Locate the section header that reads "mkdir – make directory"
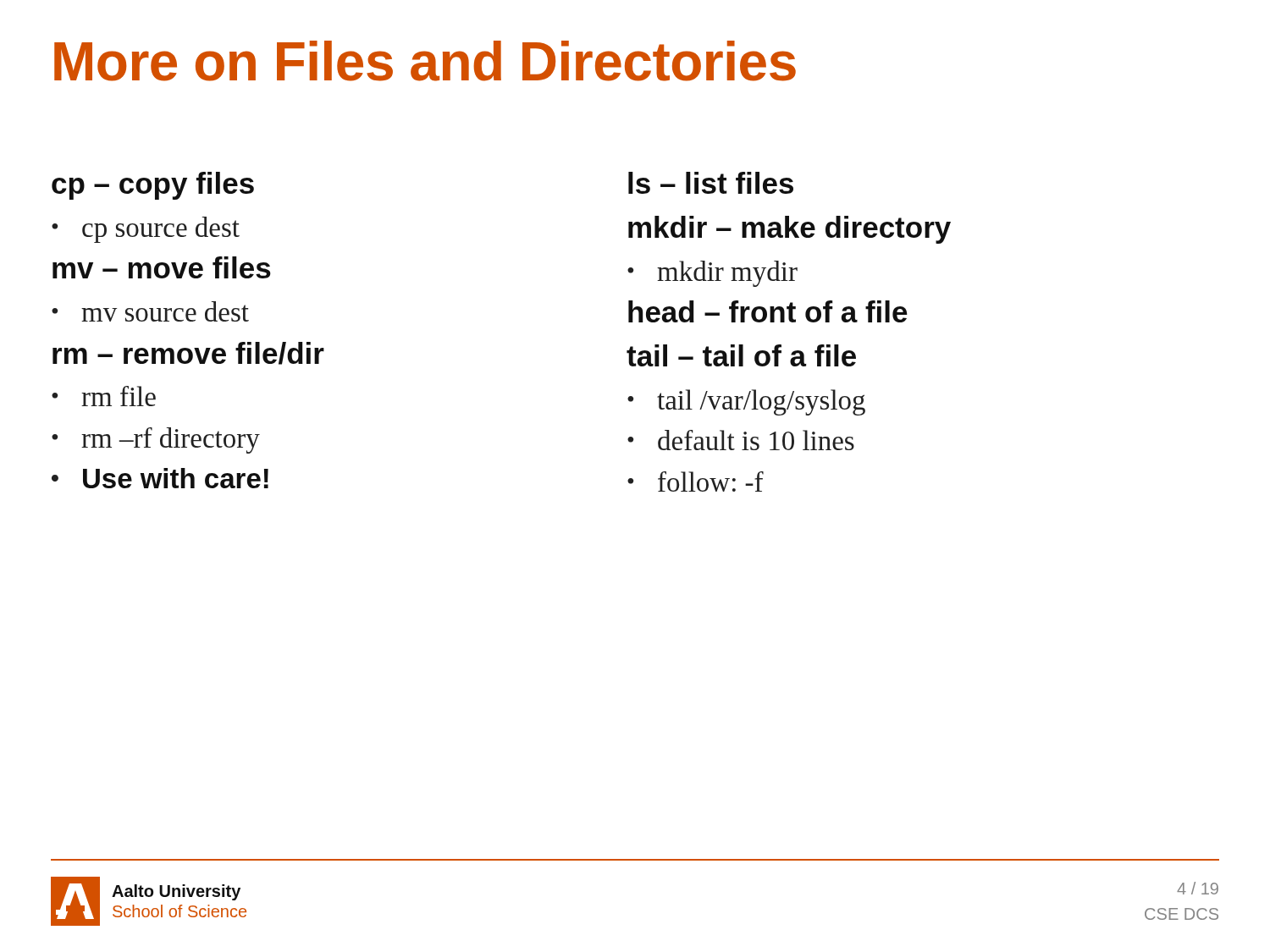The width and height of the screenshot is (1270, 952). 923,227
